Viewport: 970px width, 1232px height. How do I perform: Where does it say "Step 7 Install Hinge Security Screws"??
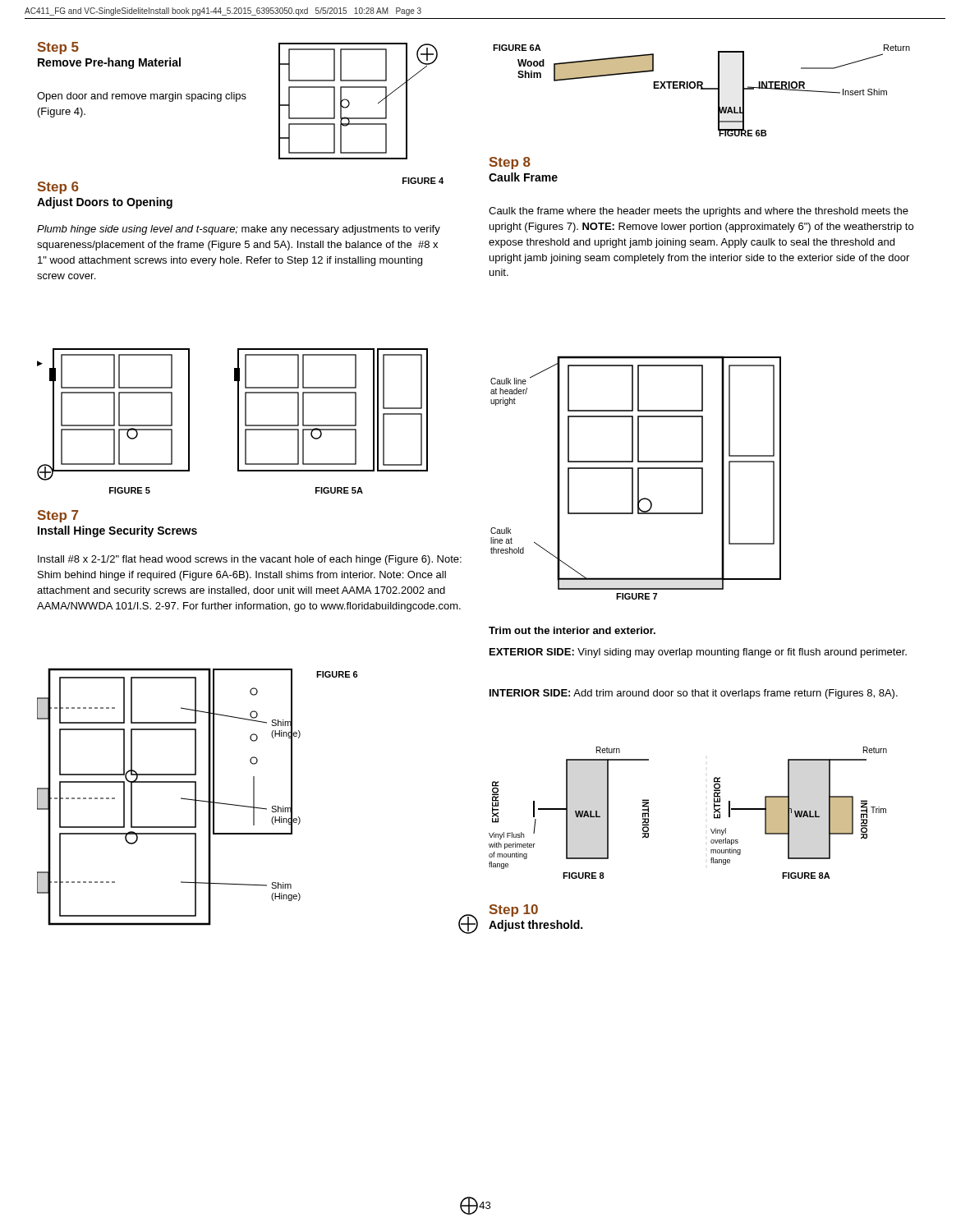coord(117,522)
